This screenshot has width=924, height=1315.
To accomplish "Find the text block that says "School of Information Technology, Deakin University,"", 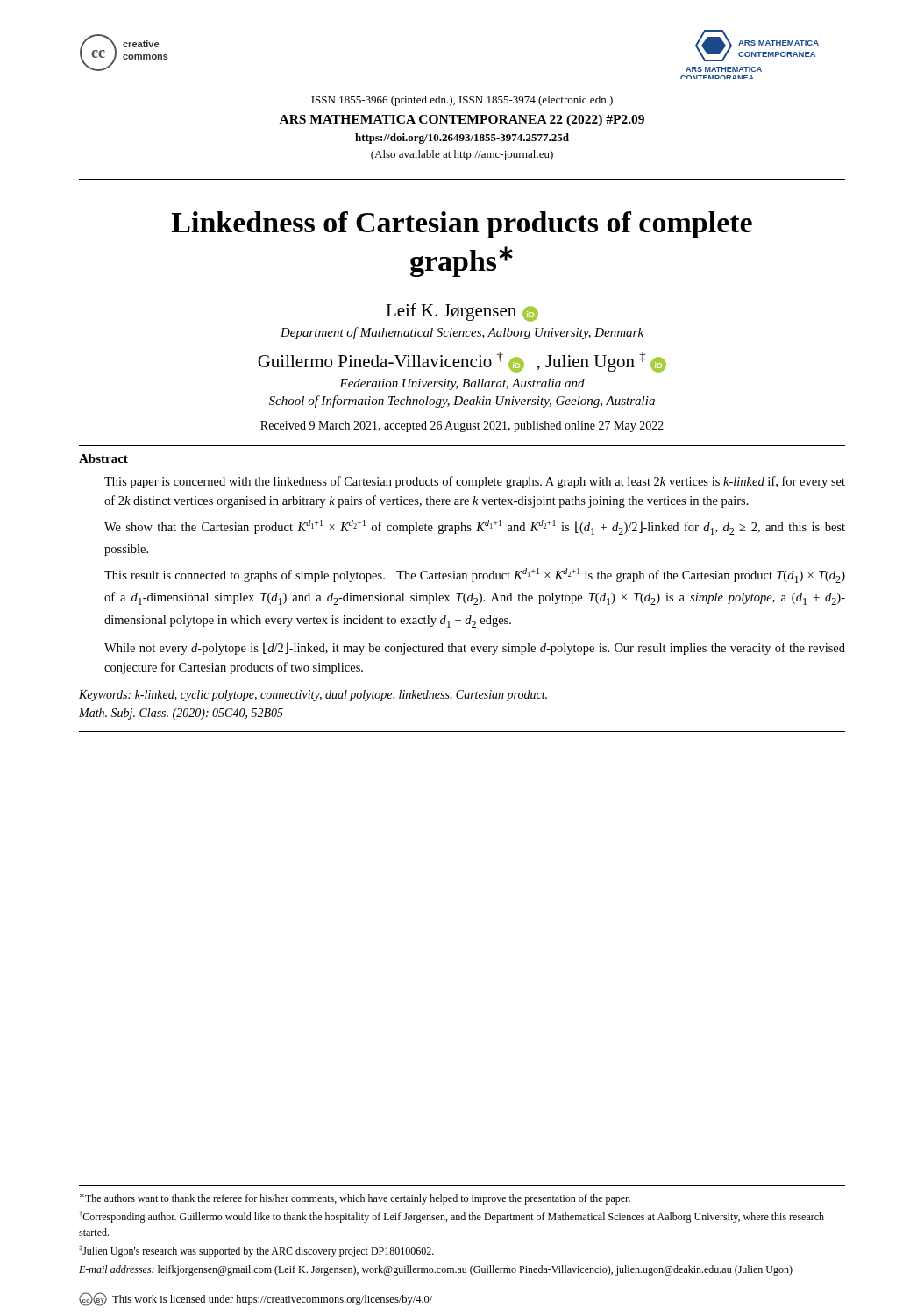I will tap(462, 401).
